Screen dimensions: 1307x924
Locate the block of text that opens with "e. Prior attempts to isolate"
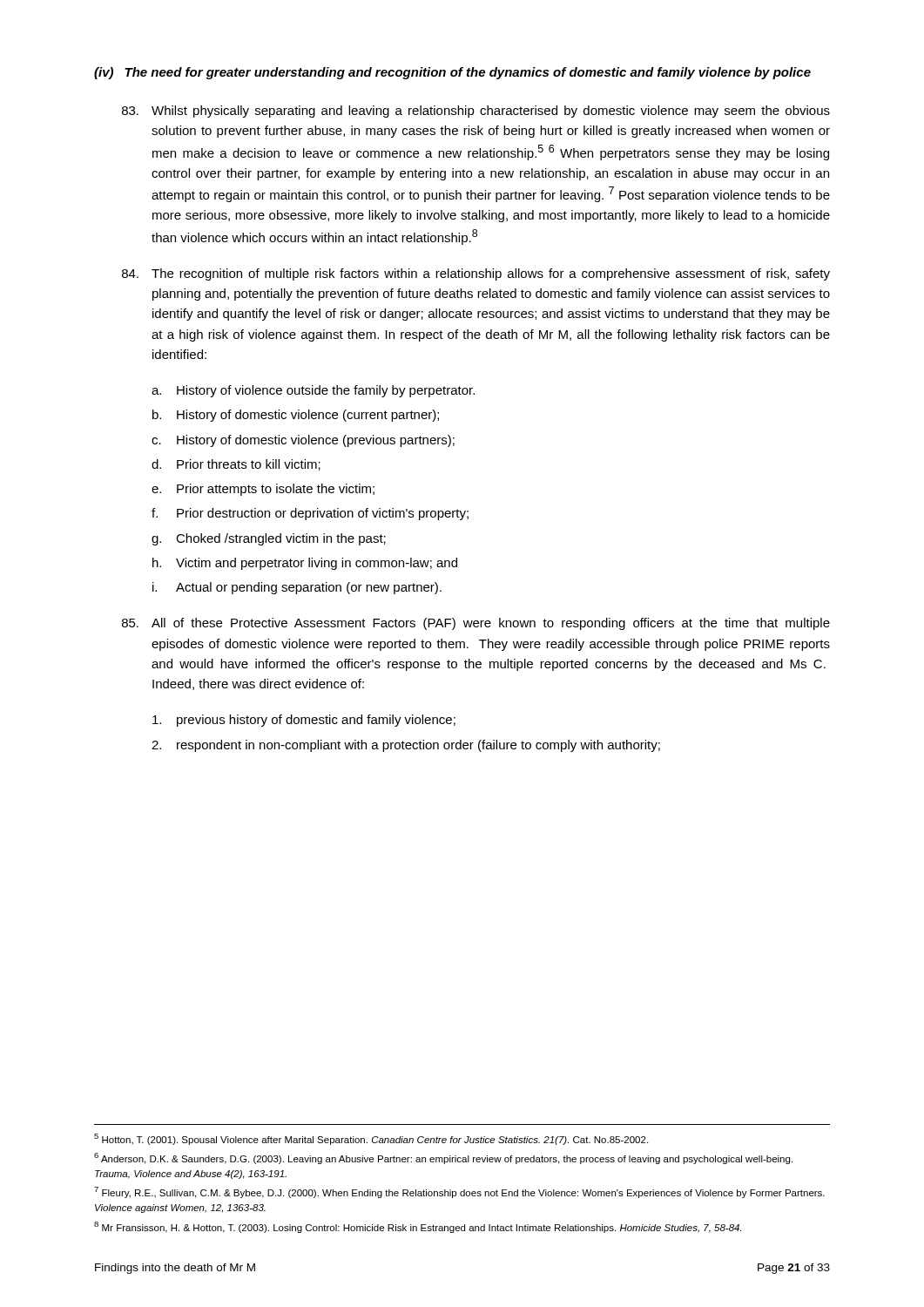point(263,490)
